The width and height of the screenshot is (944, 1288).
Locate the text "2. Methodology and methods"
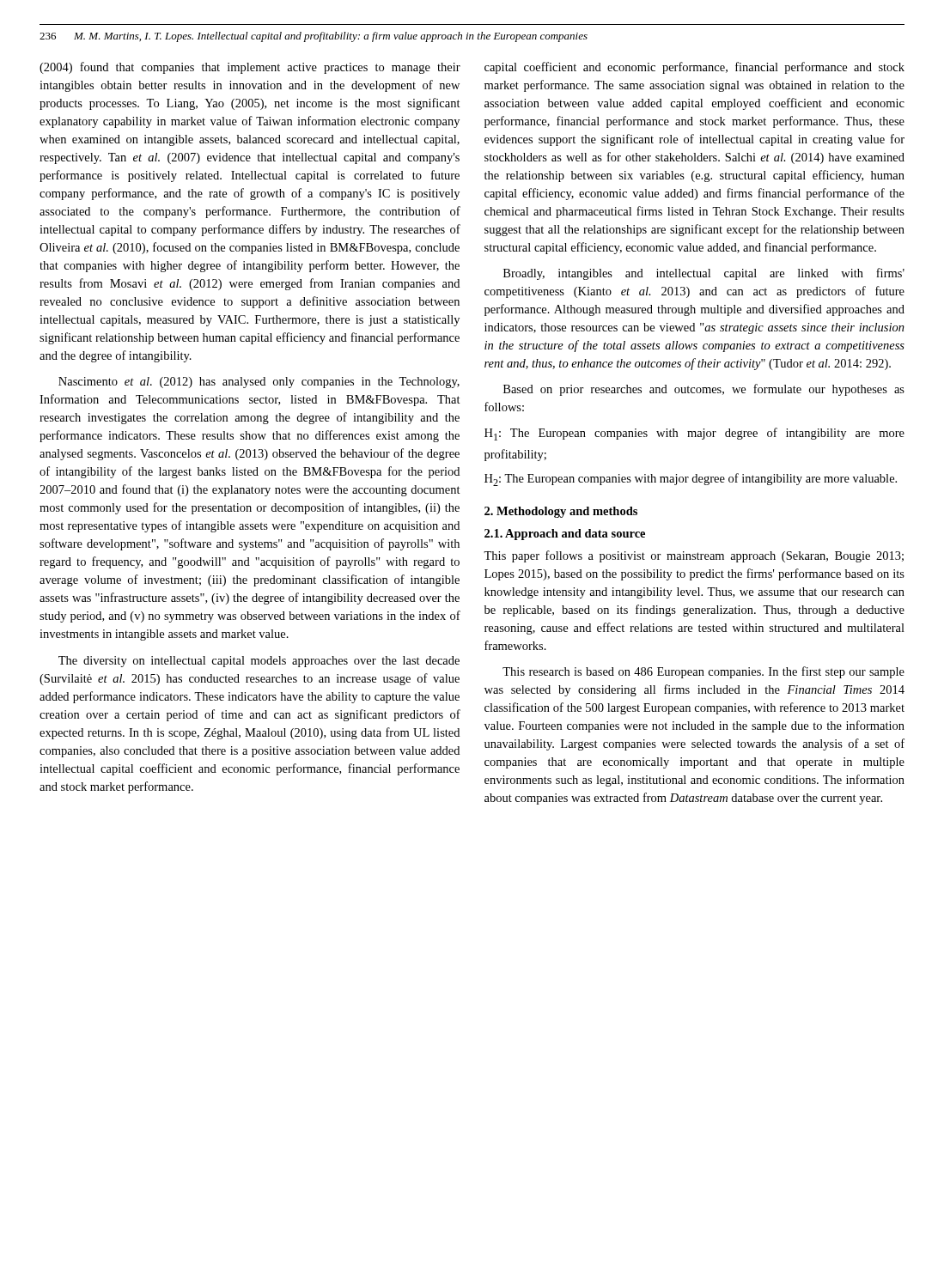(x=561, y=512)
